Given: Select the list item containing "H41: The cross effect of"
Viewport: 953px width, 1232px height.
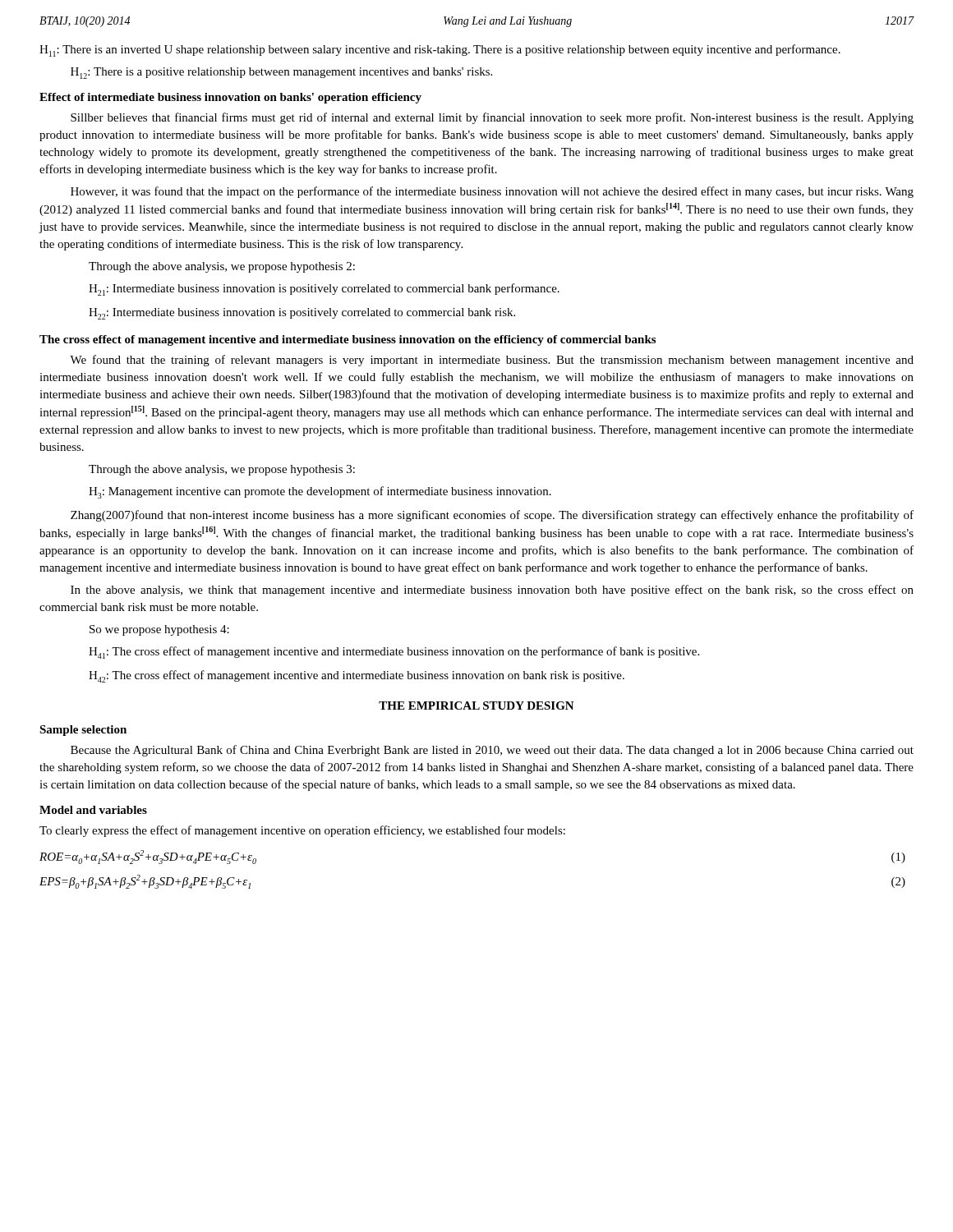Looking at the screenshot, I should (x=501, y=652).
